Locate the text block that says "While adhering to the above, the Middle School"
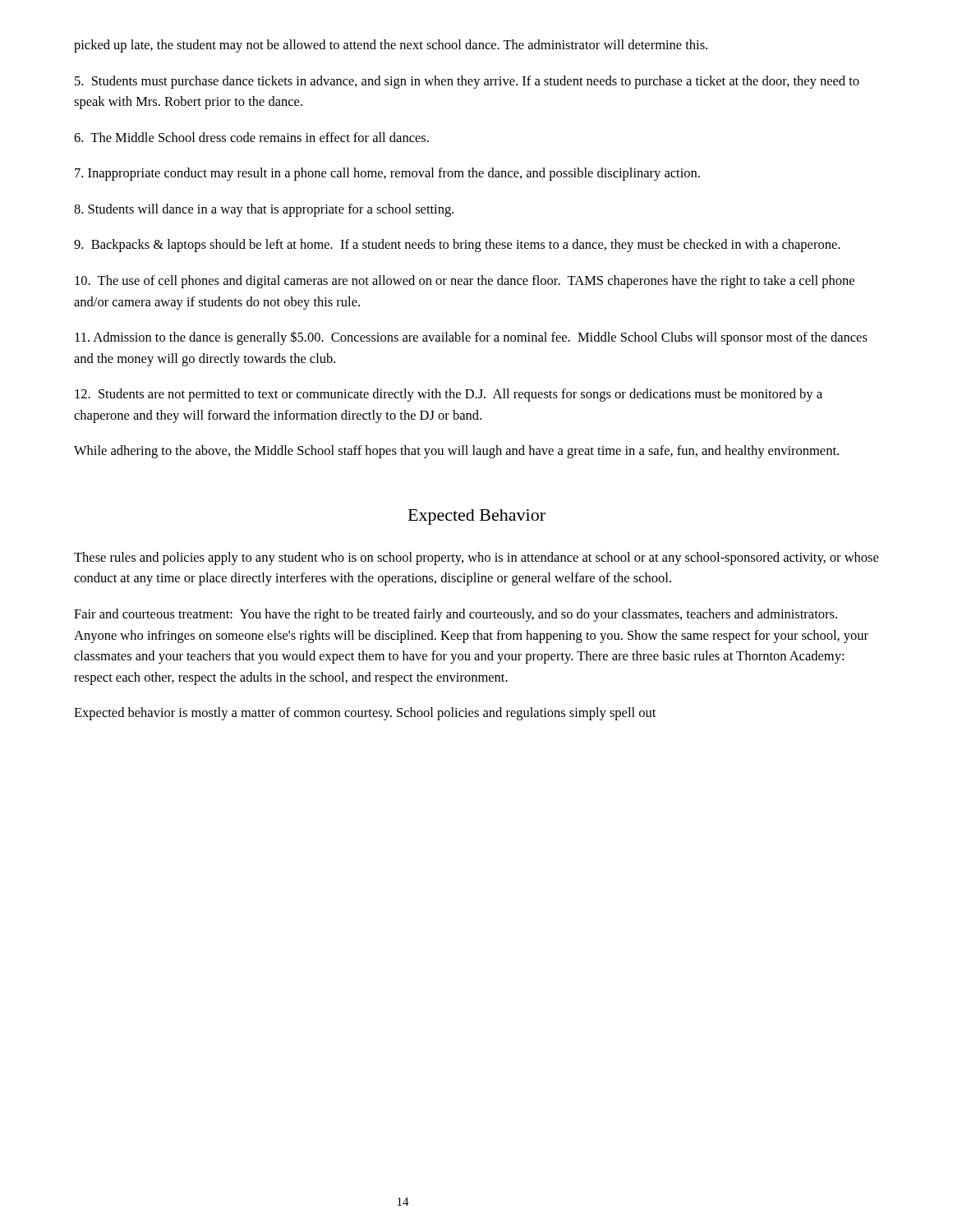Screen dimensions: 1232x953 point(457,451)
